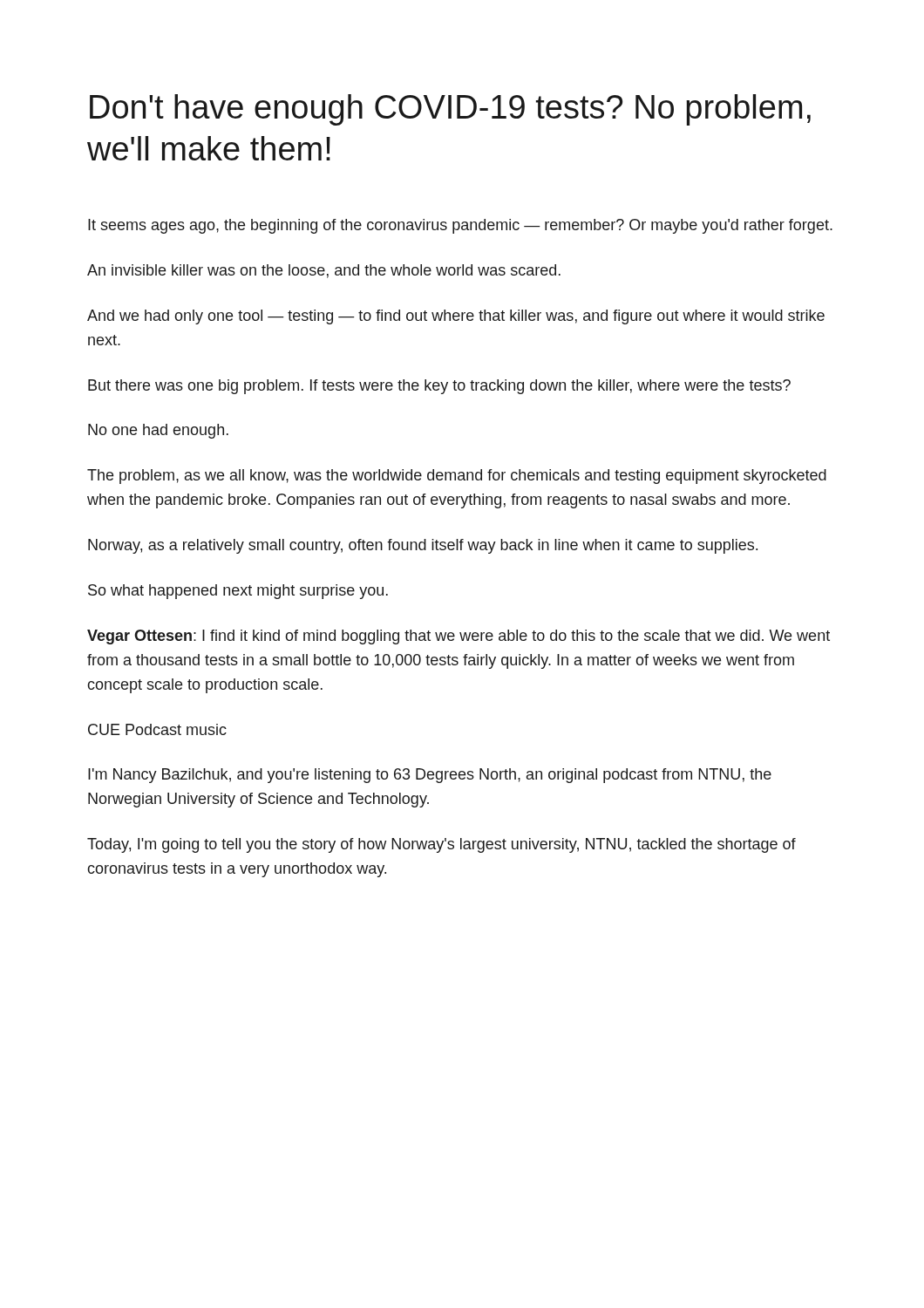Where is the passage that starts "Vegar Ottesen: I find it kind of"?

click(459, 660)
